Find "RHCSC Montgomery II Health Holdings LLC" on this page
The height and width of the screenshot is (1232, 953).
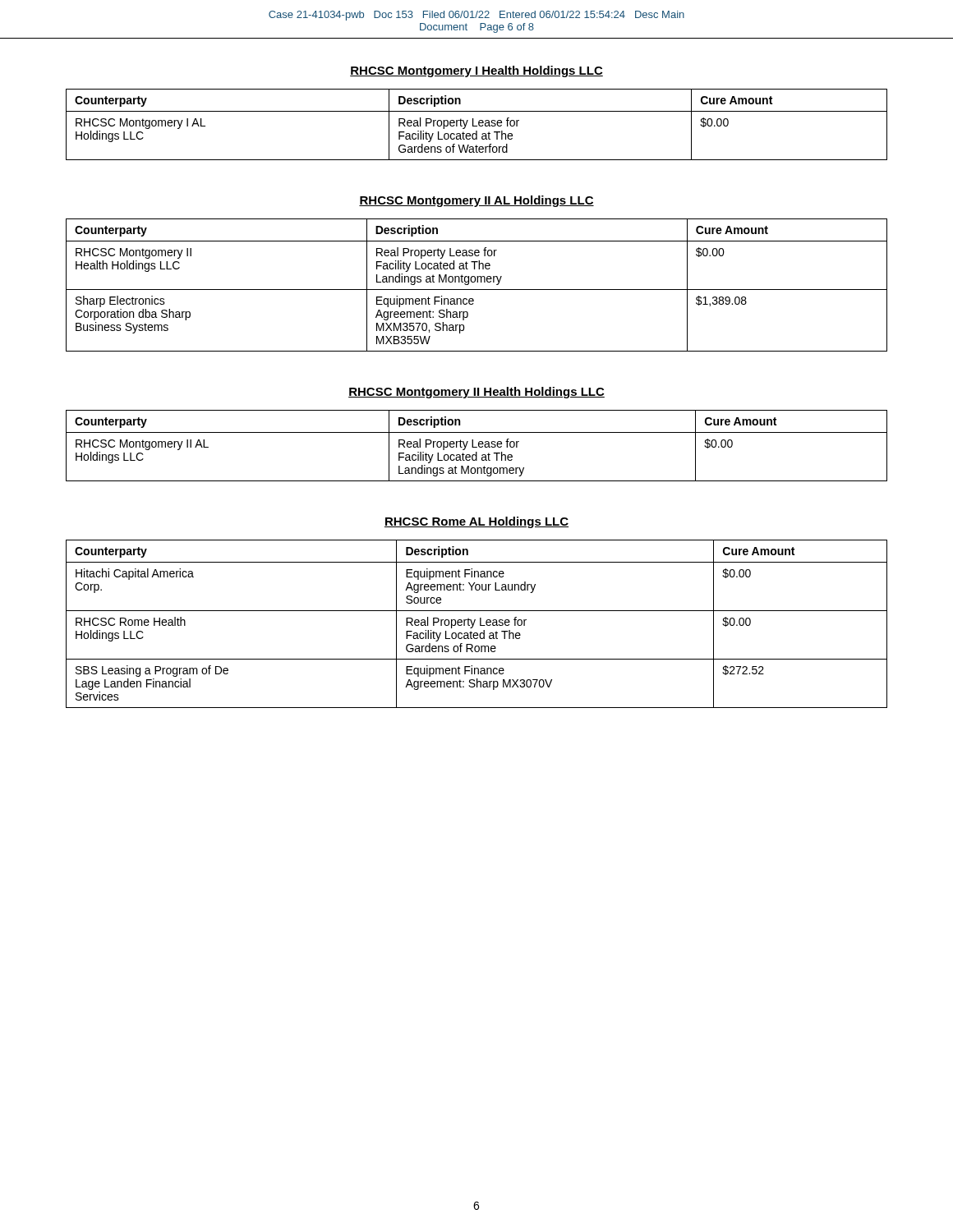(476, 391)
